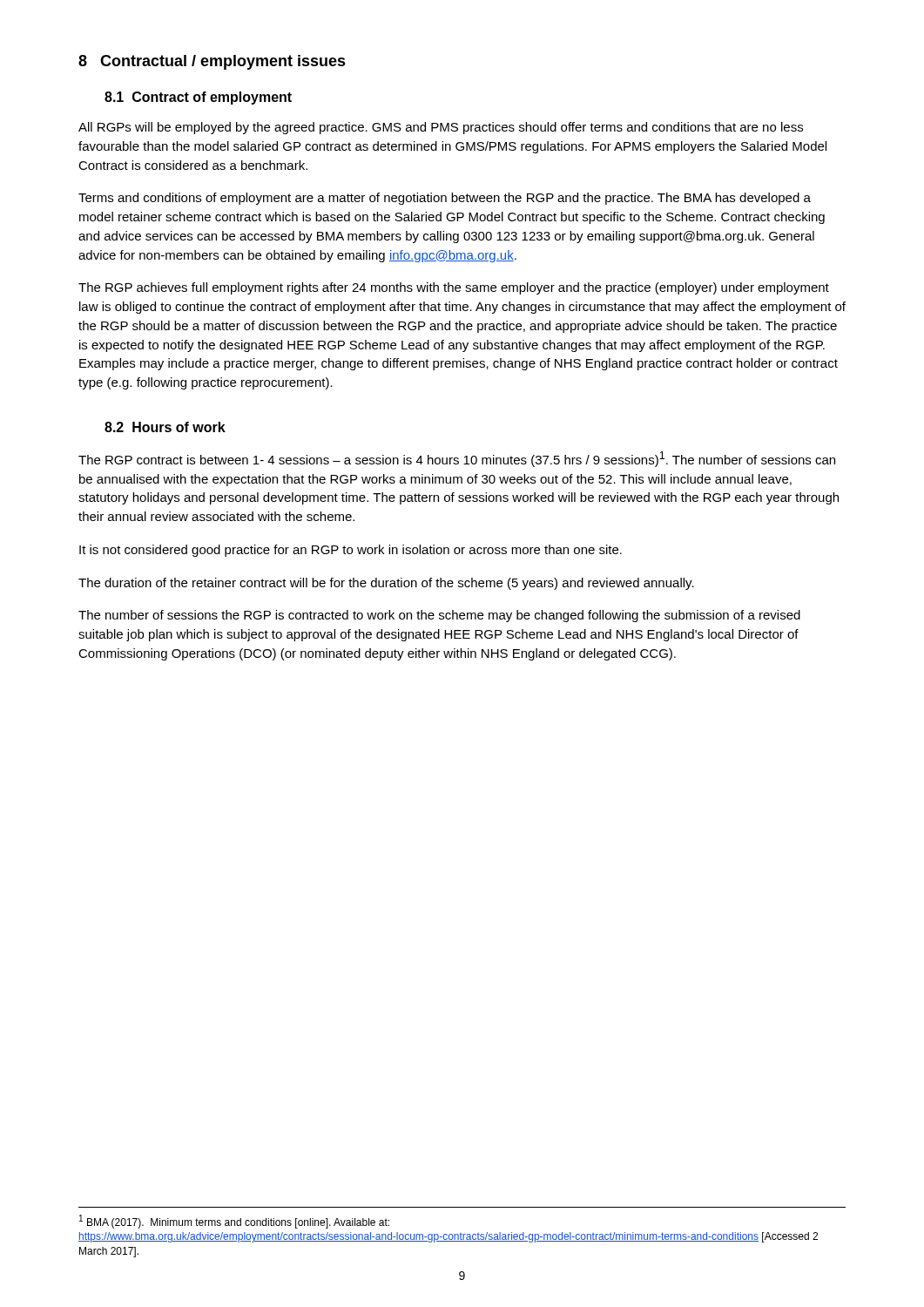Find the block on this page that starts "The RGP achieves full employment"
This screenshot has height=1307, width=924.
coord(462,335)
